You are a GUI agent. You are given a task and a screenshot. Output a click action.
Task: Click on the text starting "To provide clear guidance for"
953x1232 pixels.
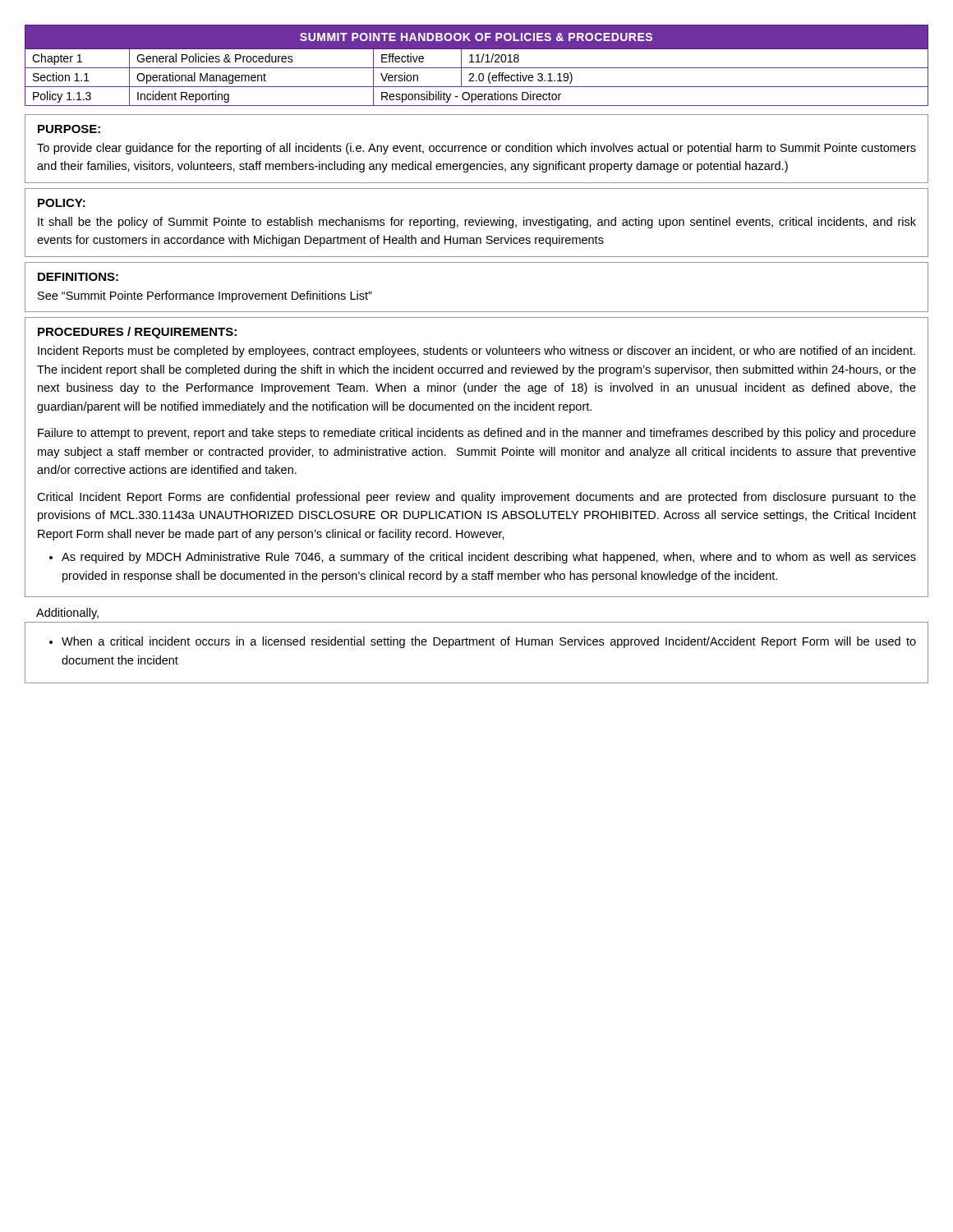tap(476, 157)
